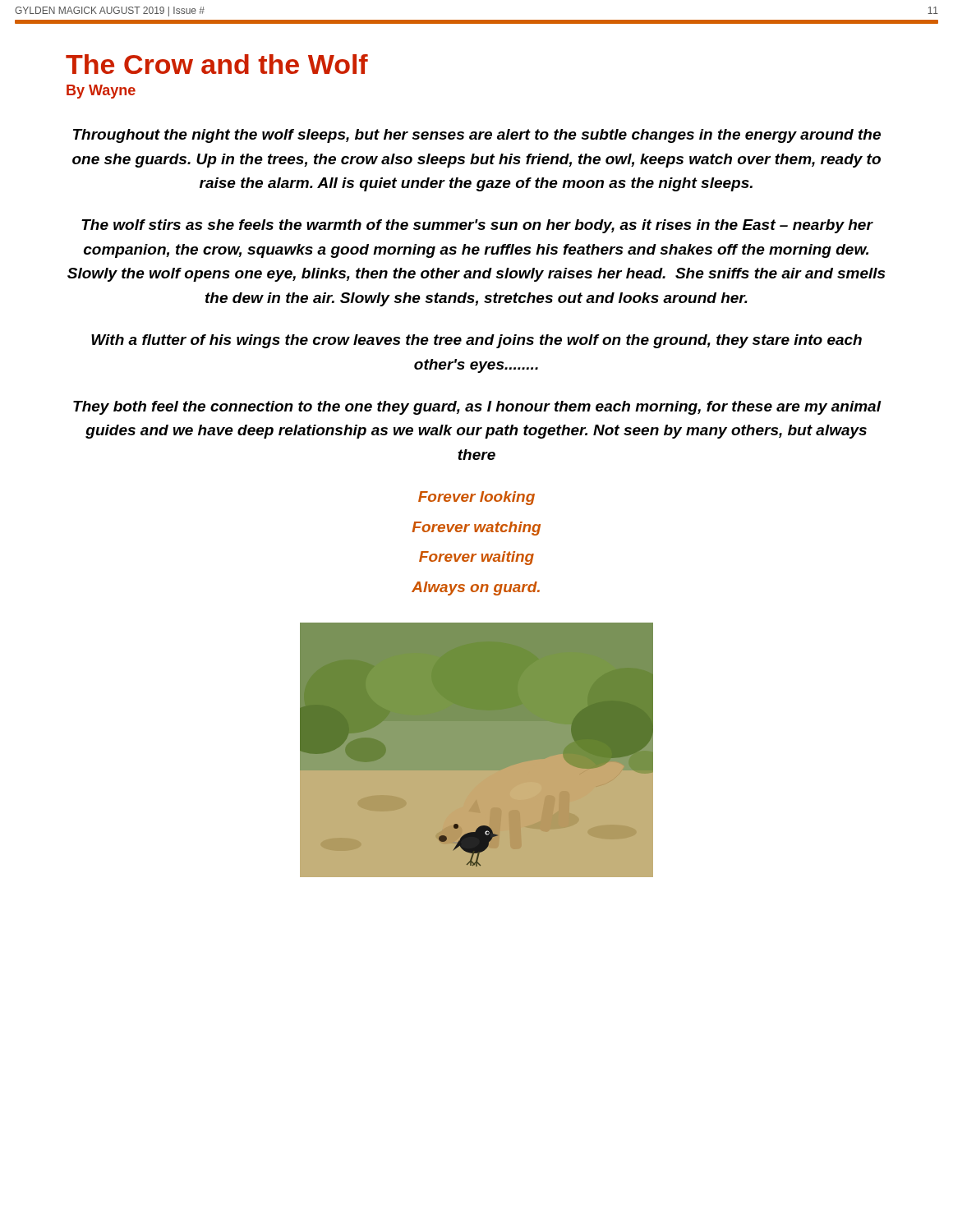Point to the block beginning "The wolf stirs as she feels the"
This screenshot has width=953, height=1232.
coord(476,261)
